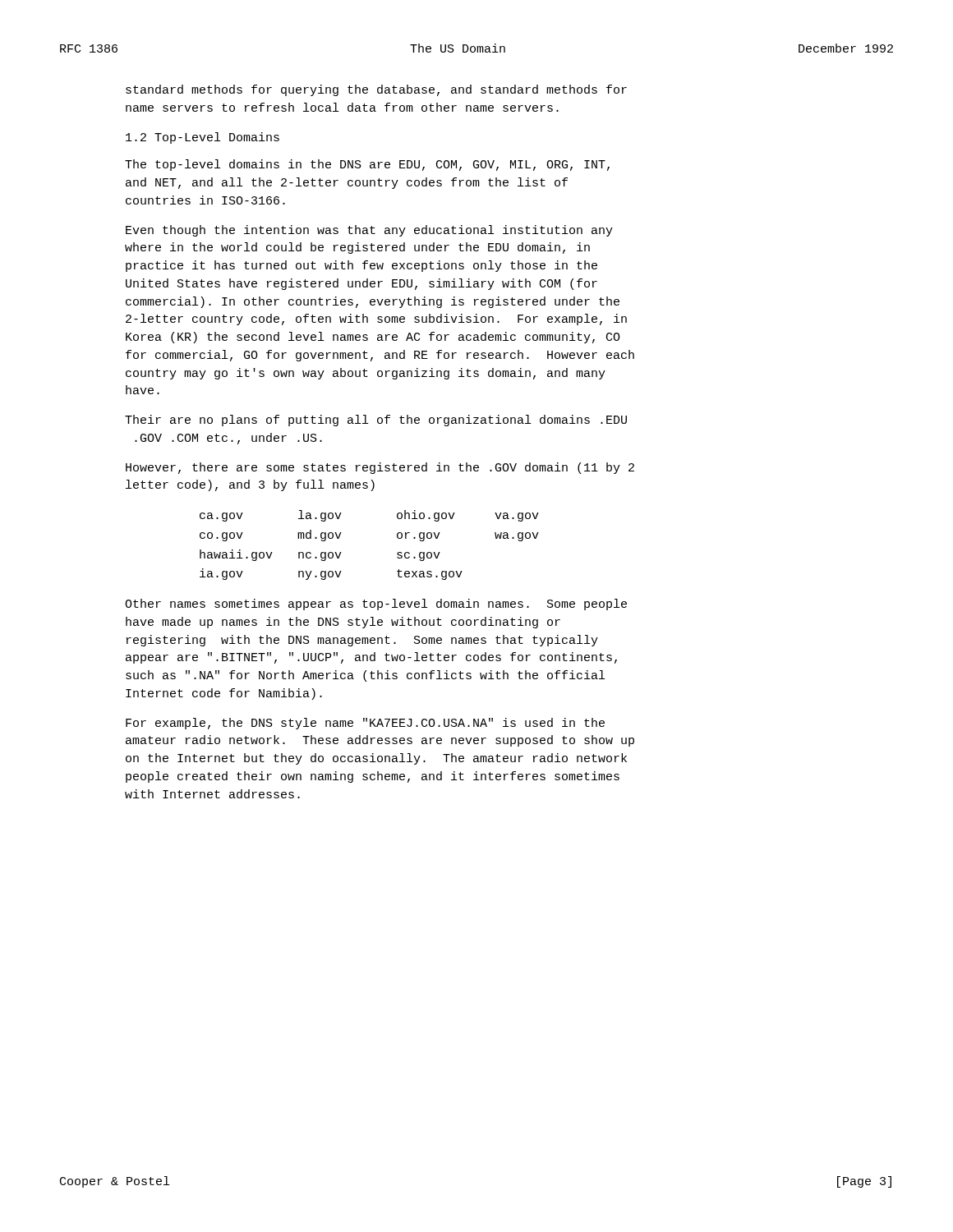Locate the block of text that opens with "However, there are some"

(x=380, y=477)
